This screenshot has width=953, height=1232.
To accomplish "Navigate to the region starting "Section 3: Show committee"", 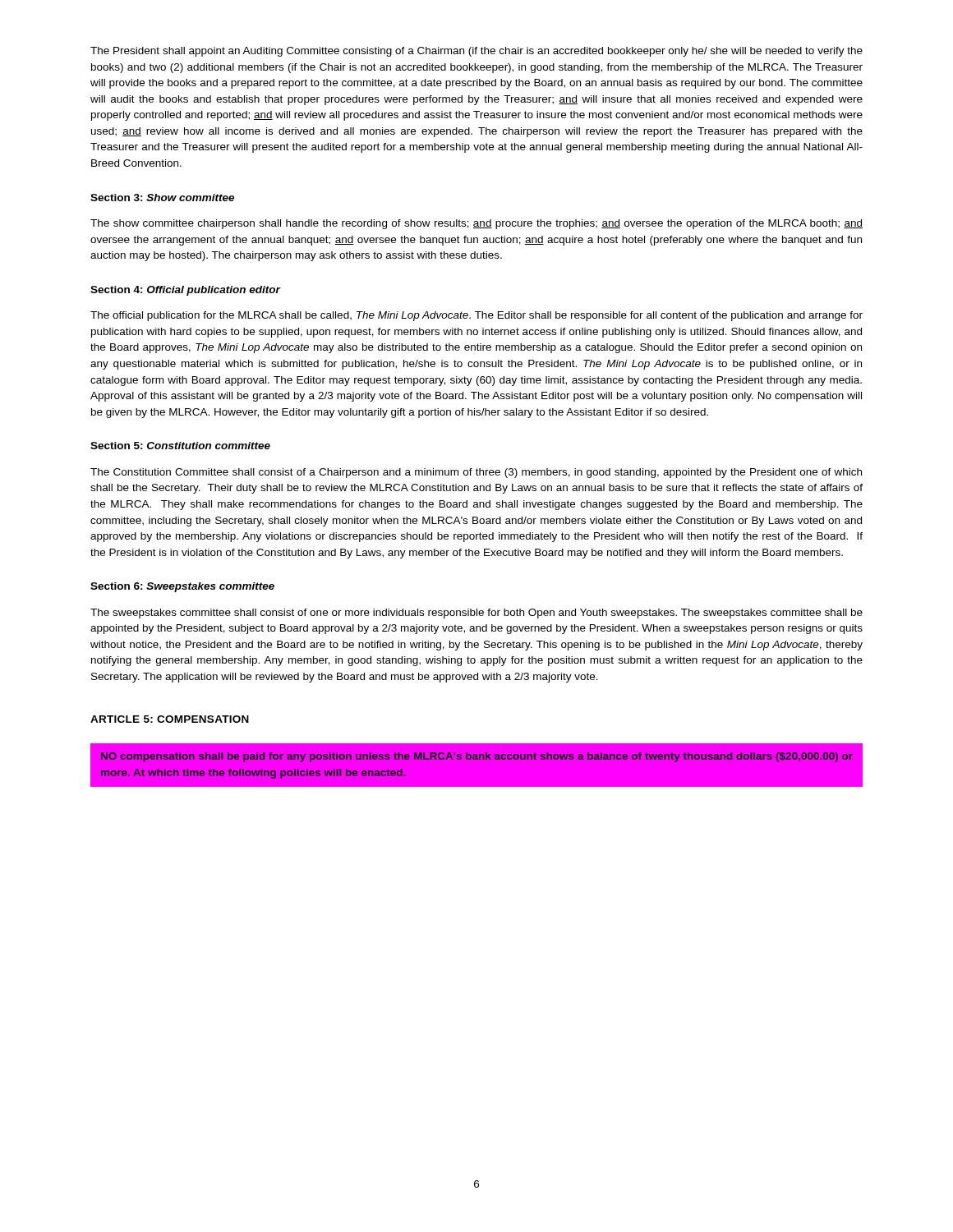I will [x=162, y=197].
